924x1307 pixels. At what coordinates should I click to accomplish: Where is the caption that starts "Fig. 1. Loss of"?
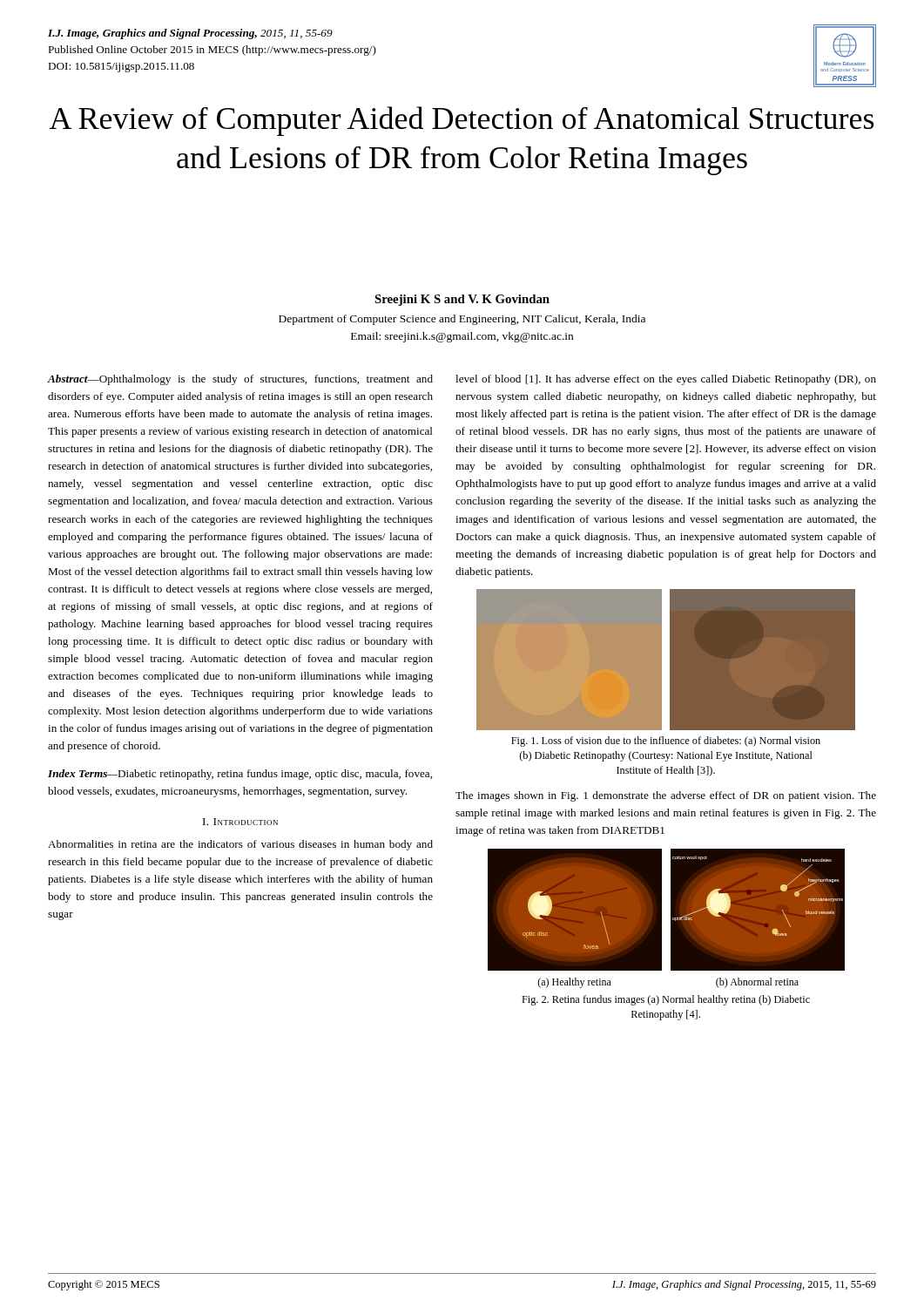point(666,756)
